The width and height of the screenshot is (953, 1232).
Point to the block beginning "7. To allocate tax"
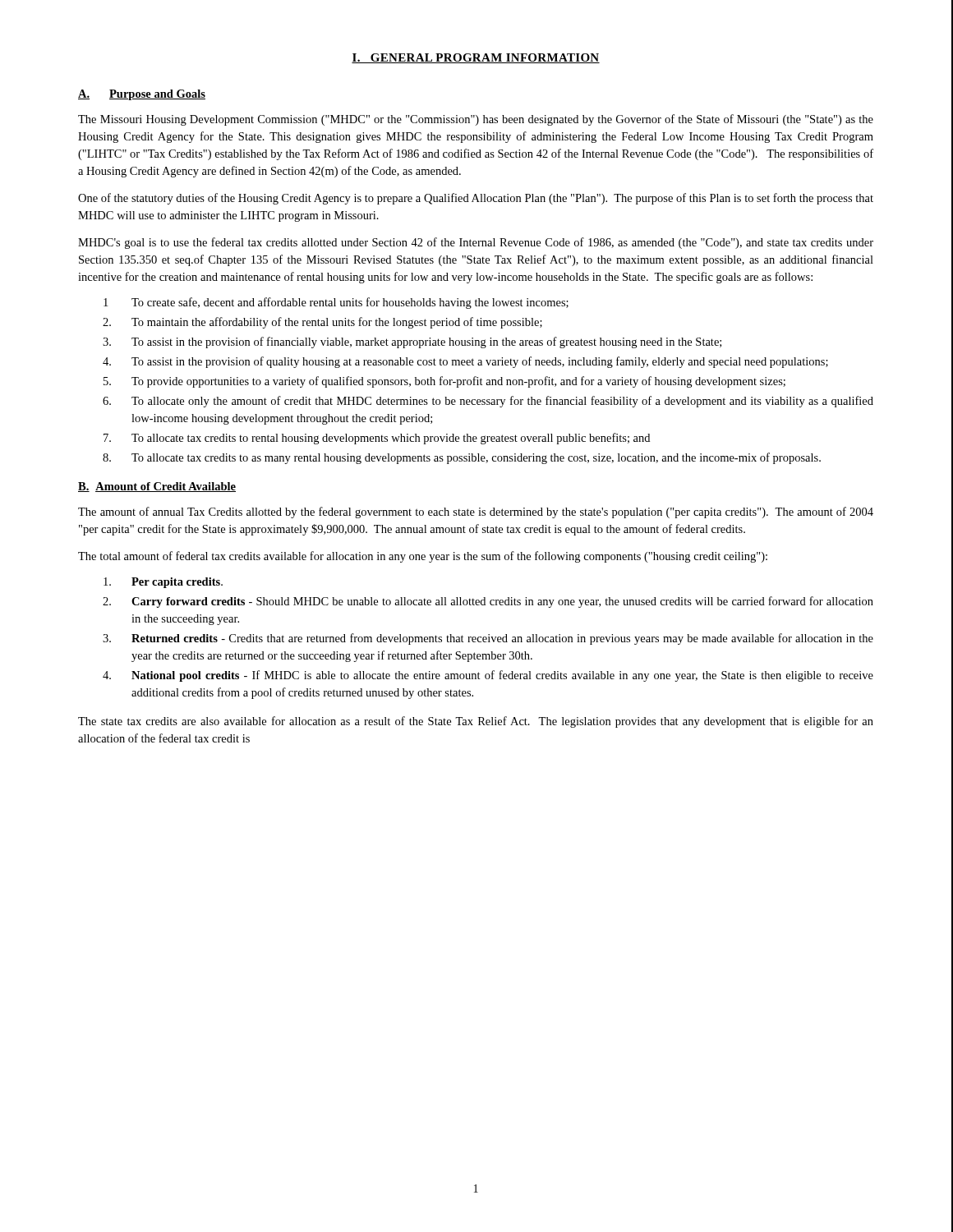(476, 438)
